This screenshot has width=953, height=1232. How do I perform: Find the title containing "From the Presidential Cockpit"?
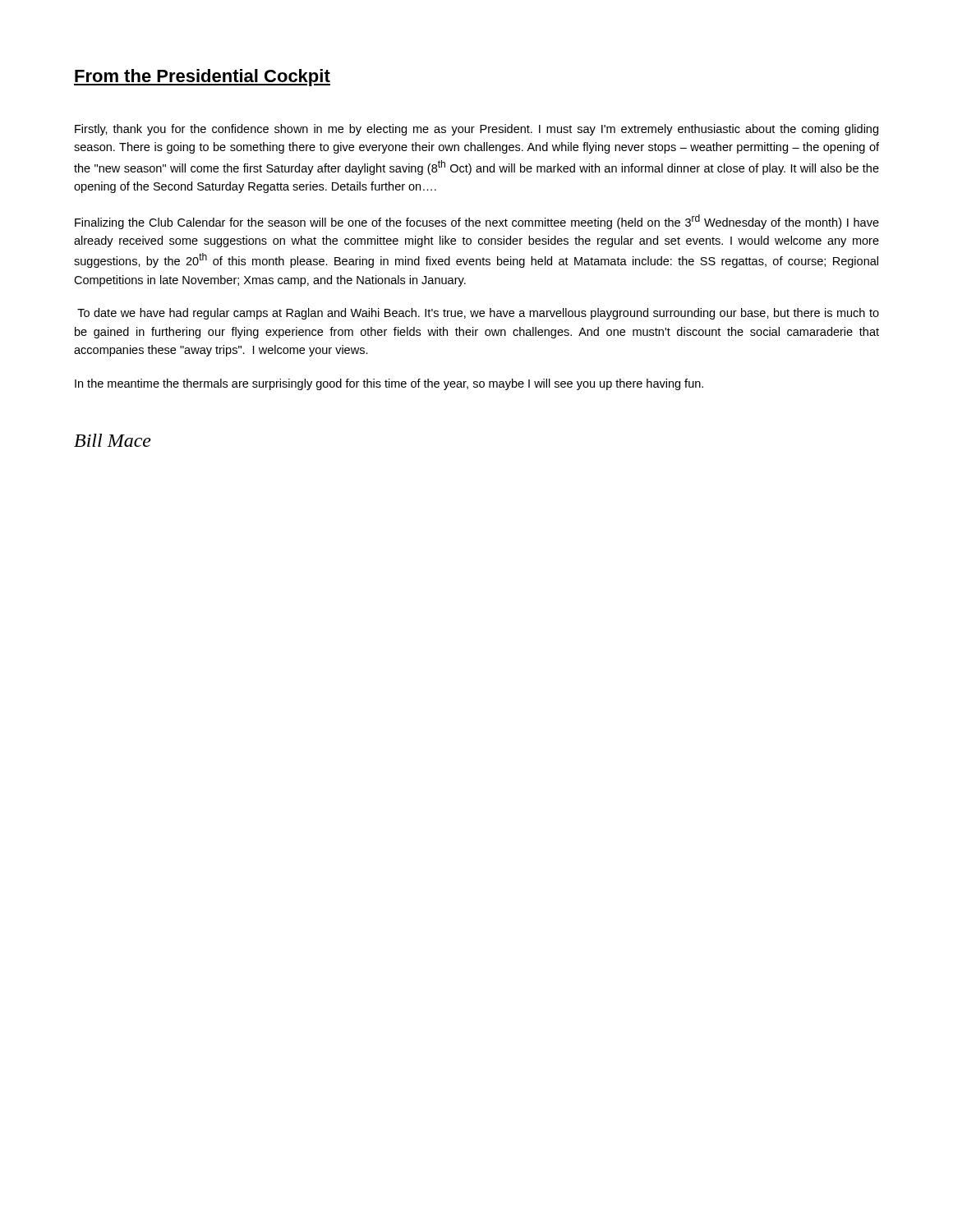[x=202, y=76]
